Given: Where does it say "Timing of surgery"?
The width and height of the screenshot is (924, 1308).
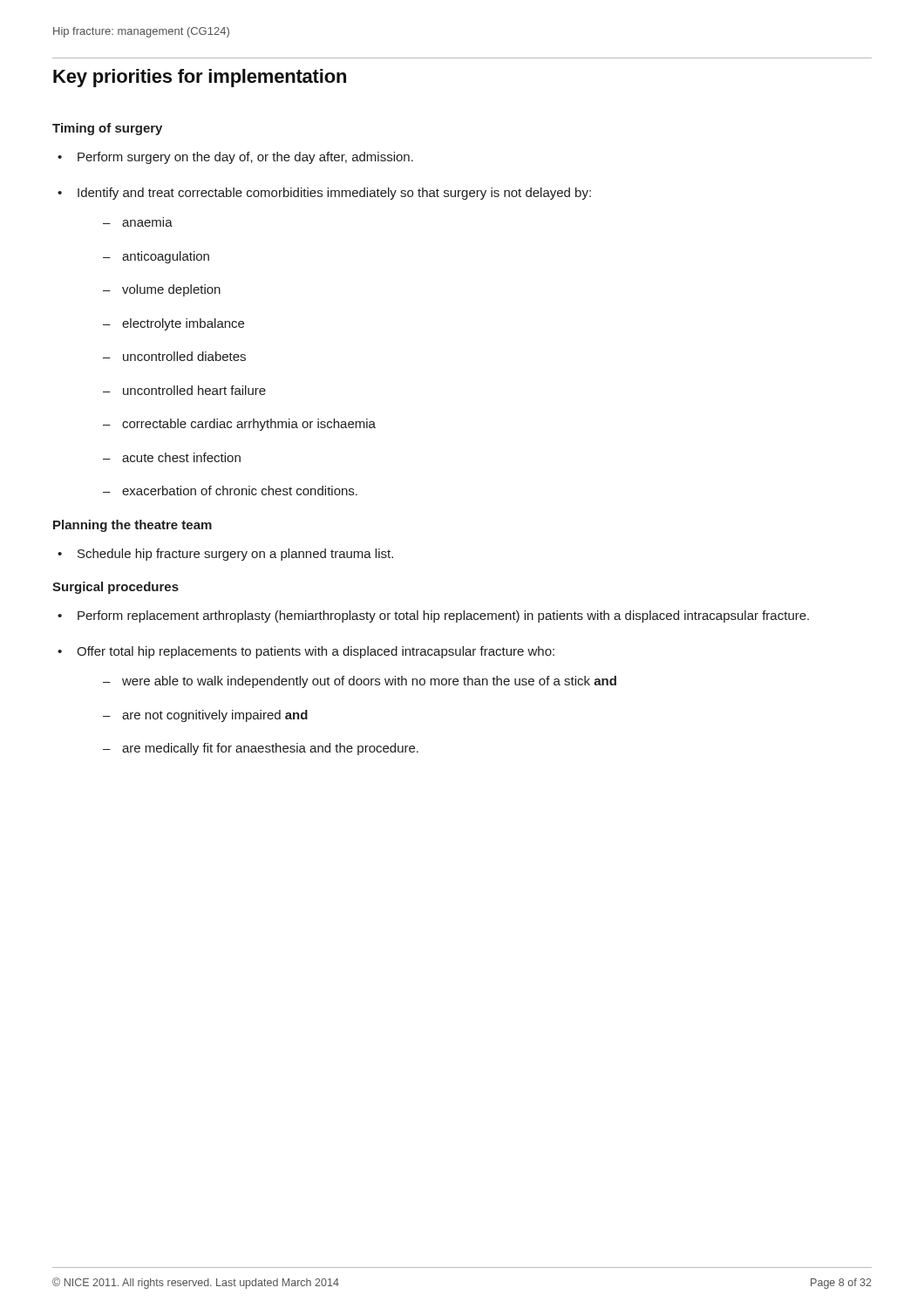Looking at the screenshot, I should click(x=107, y=128).
